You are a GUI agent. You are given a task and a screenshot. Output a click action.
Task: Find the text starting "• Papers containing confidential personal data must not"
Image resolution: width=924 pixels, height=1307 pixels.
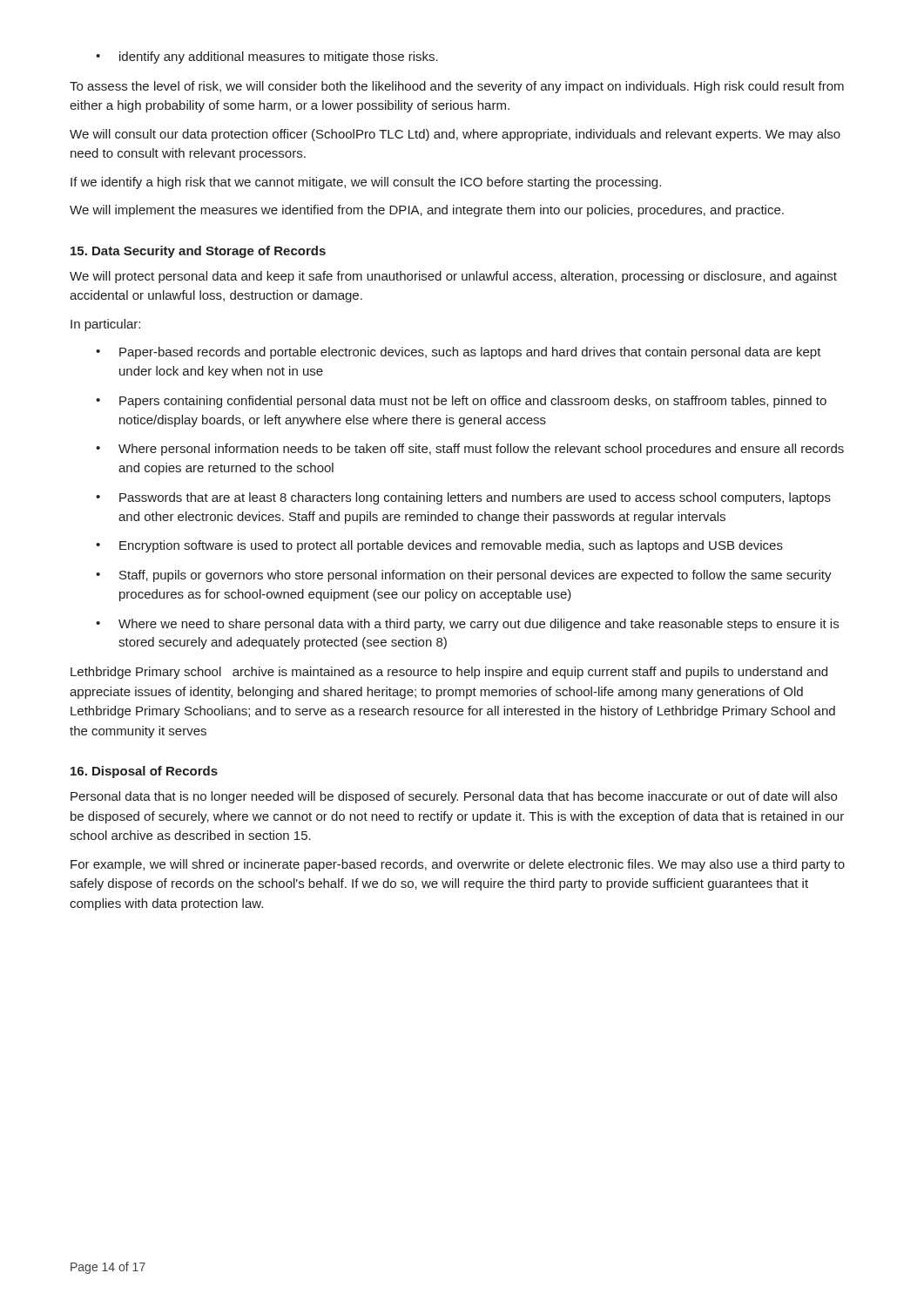[475, 410]
